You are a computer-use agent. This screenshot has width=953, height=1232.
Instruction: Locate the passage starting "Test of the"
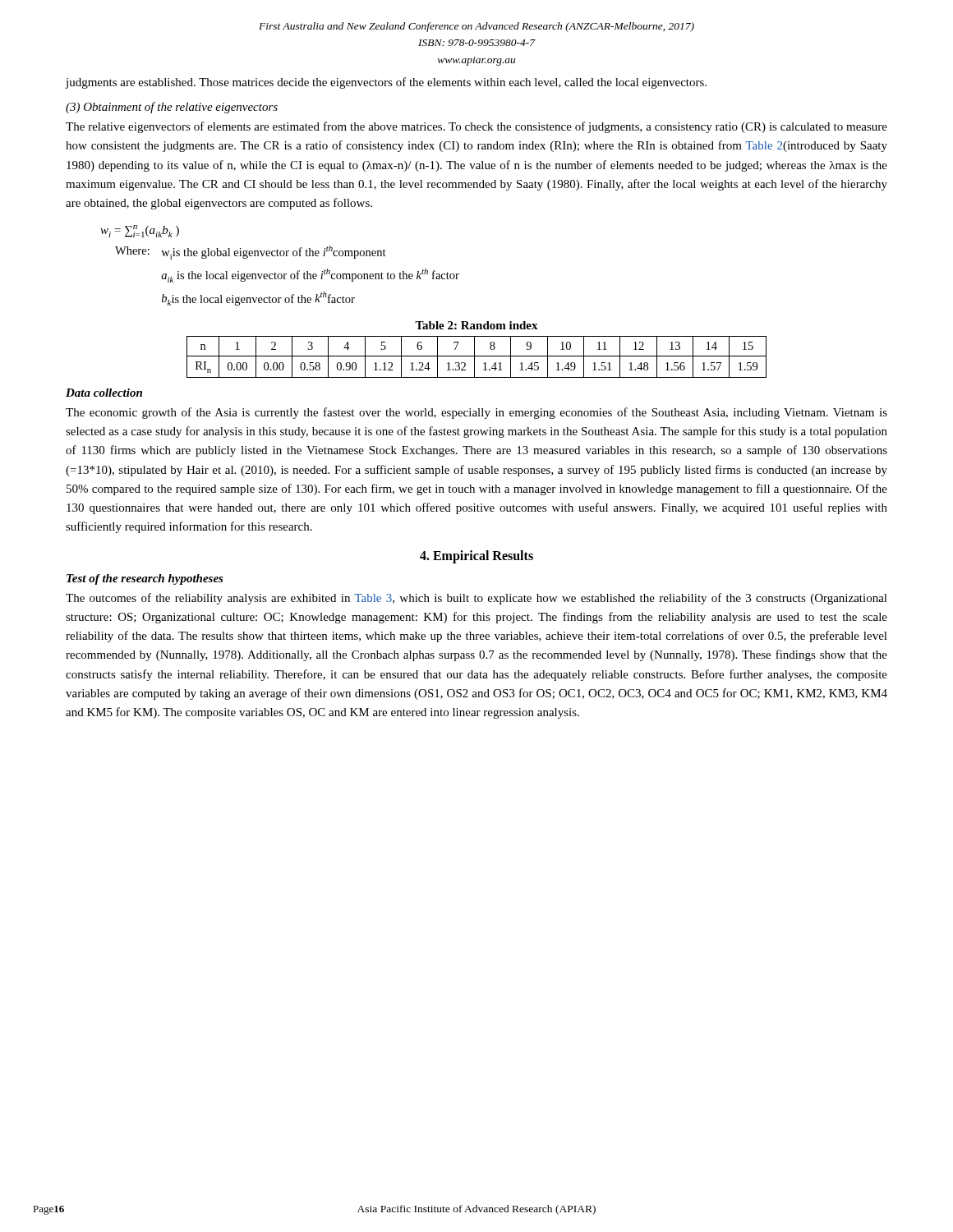pos(145,578)
